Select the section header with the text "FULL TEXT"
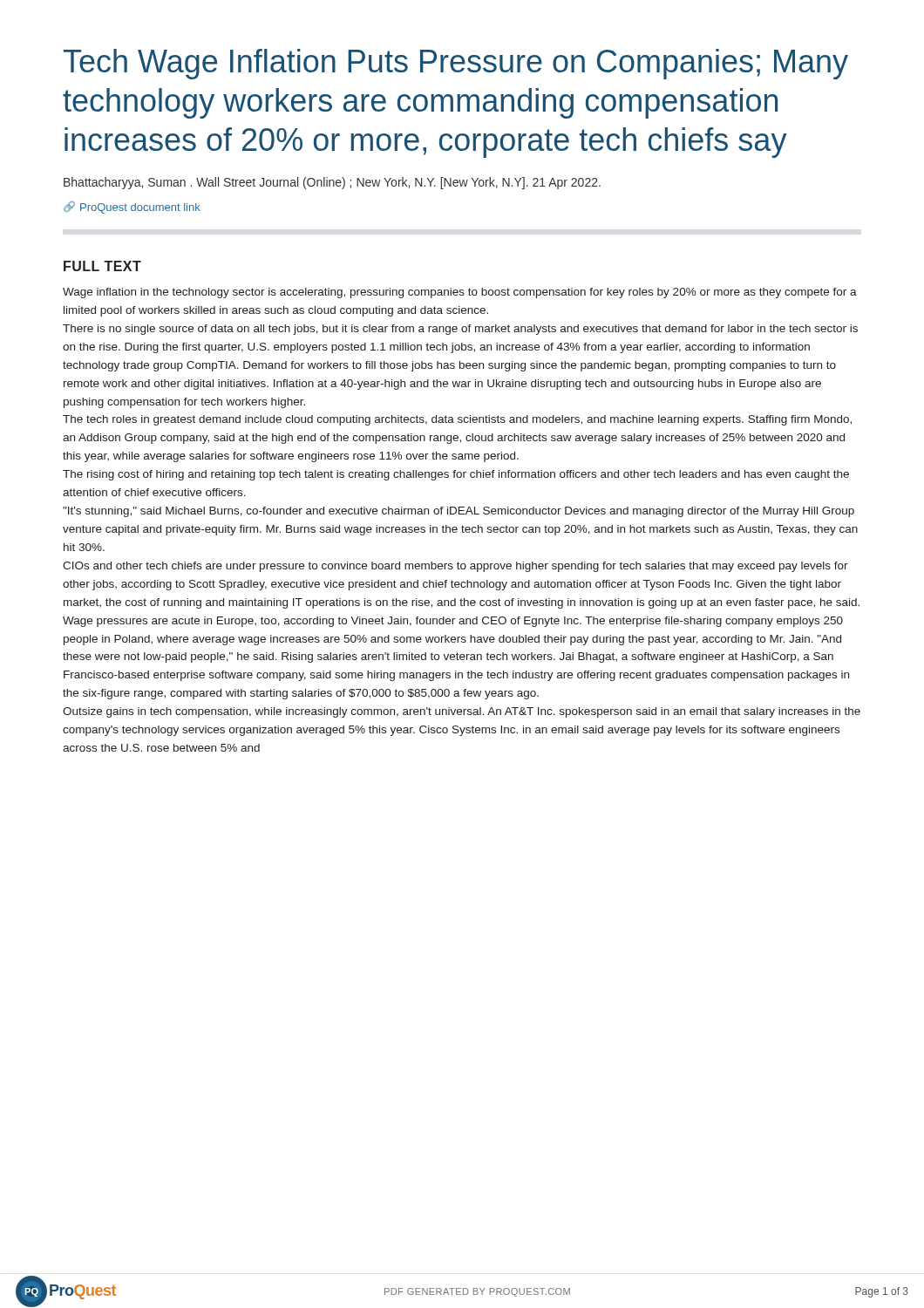924x1308 pixels. (x=102, y=266)
